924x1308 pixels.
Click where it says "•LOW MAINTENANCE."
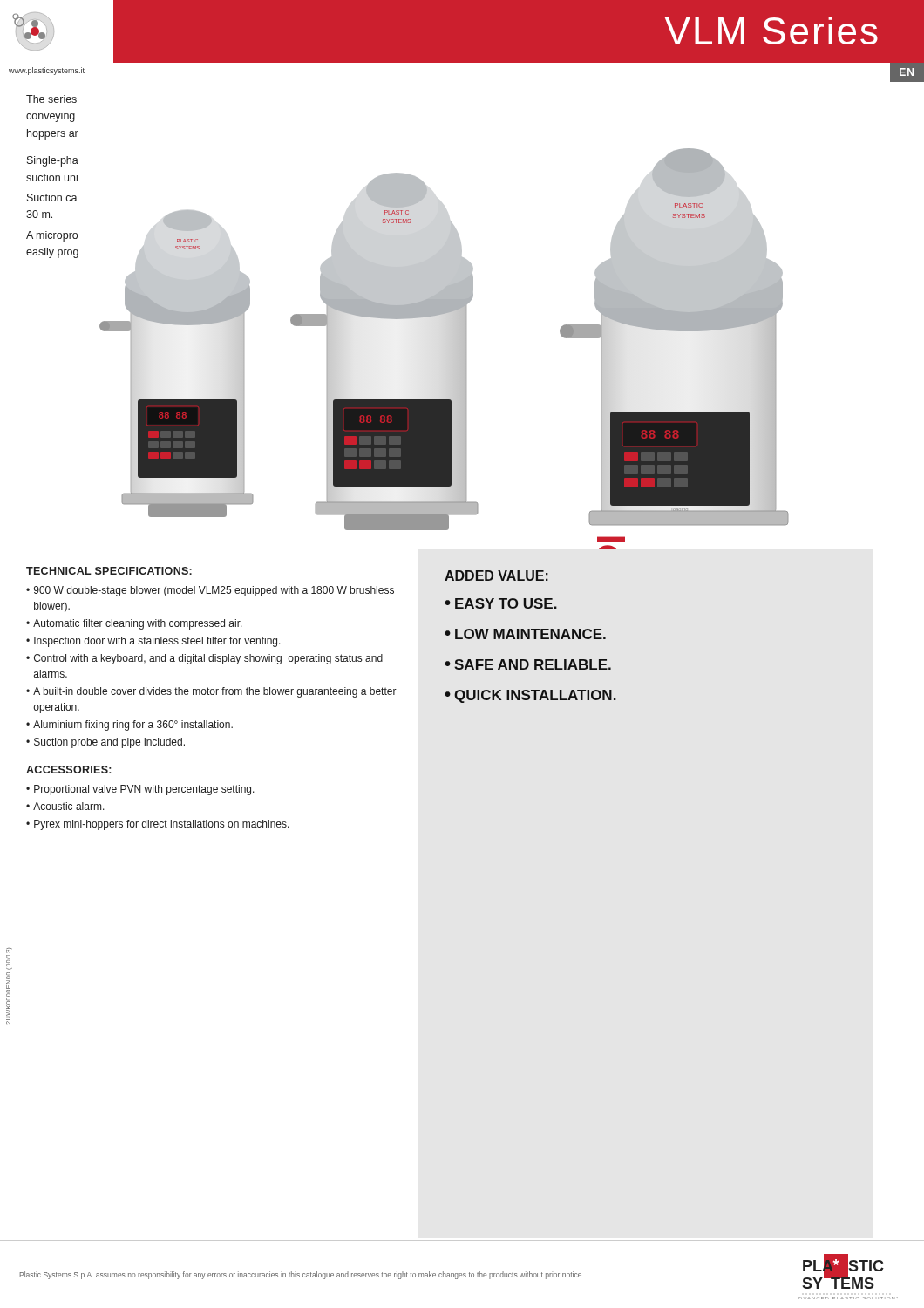[526, 634]
